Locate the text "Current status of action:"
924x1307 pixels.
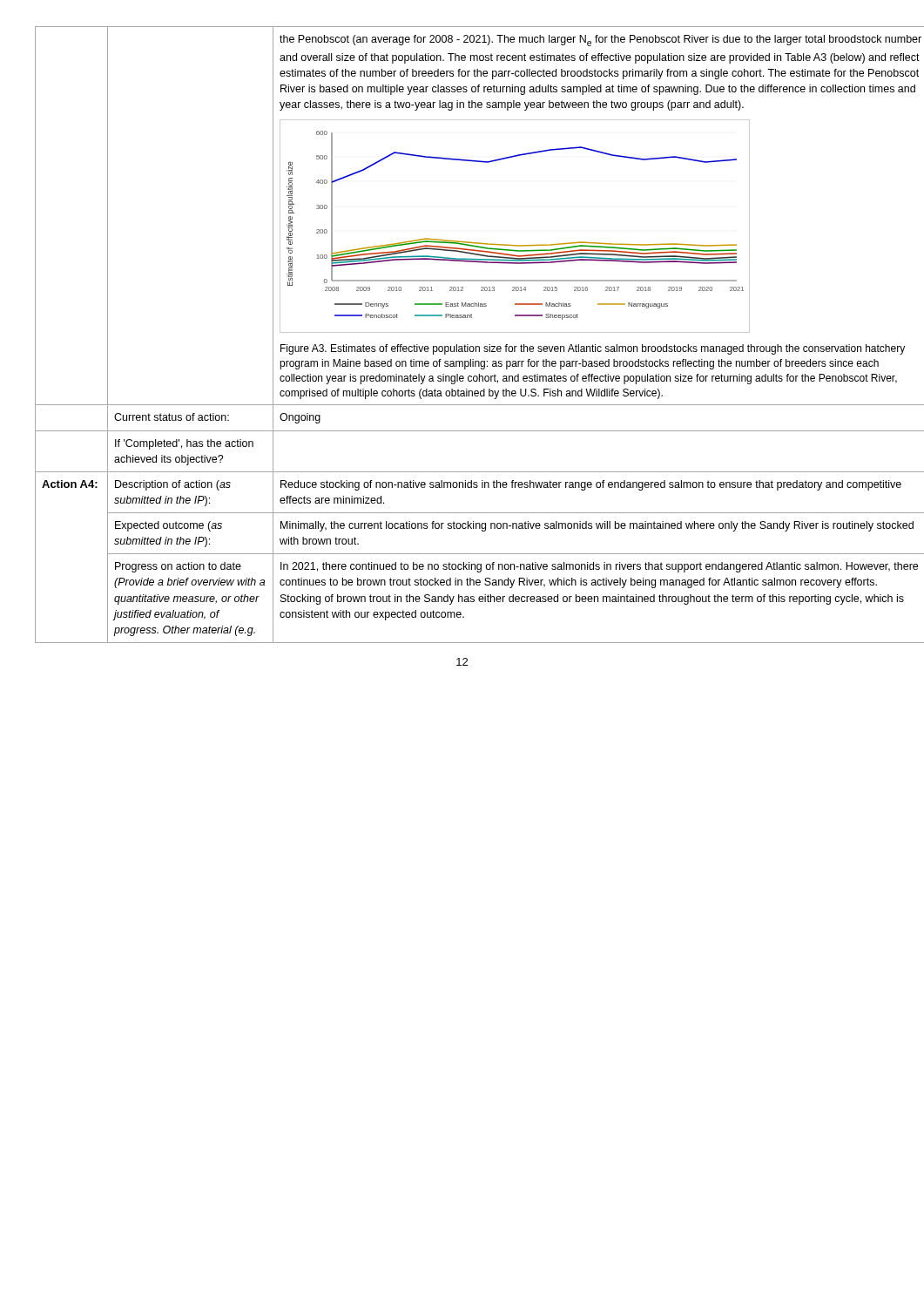tap(172, 418)
